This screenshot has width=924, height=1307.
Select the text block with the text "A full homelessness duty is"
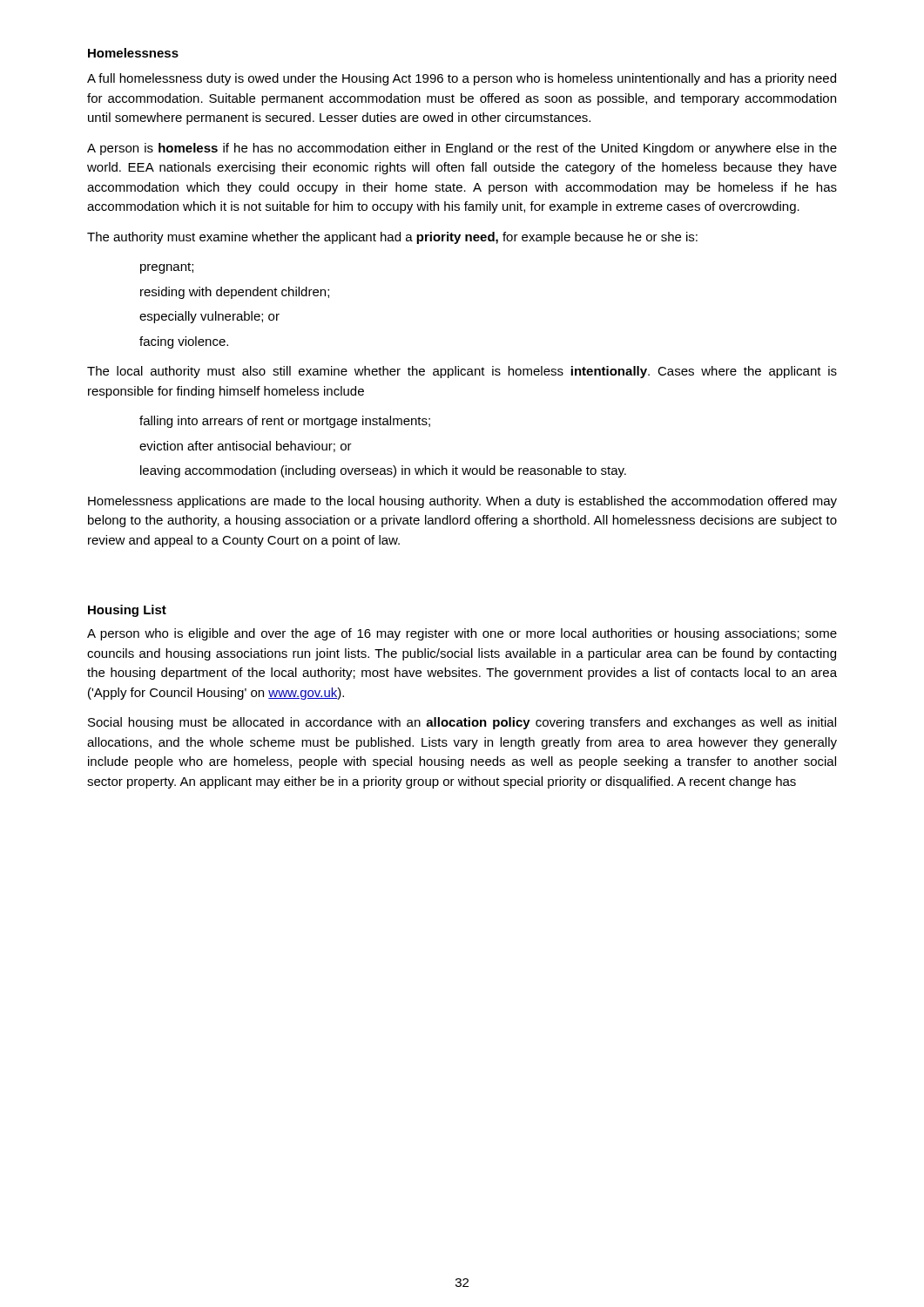pos(462,98)
